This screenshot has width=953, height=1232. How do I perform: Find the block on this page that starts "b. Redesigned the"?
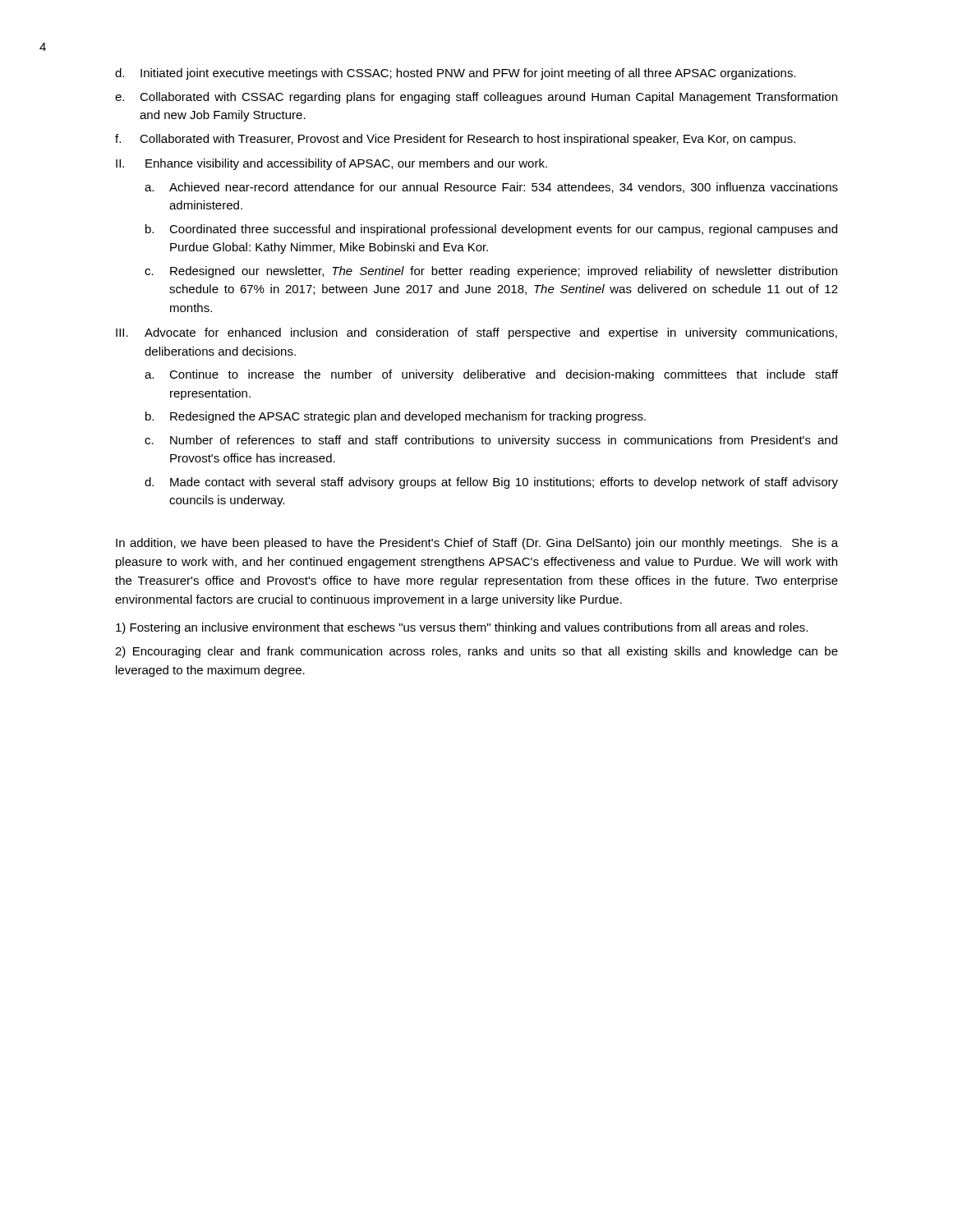pyautogui.click(x=491, y=417)
